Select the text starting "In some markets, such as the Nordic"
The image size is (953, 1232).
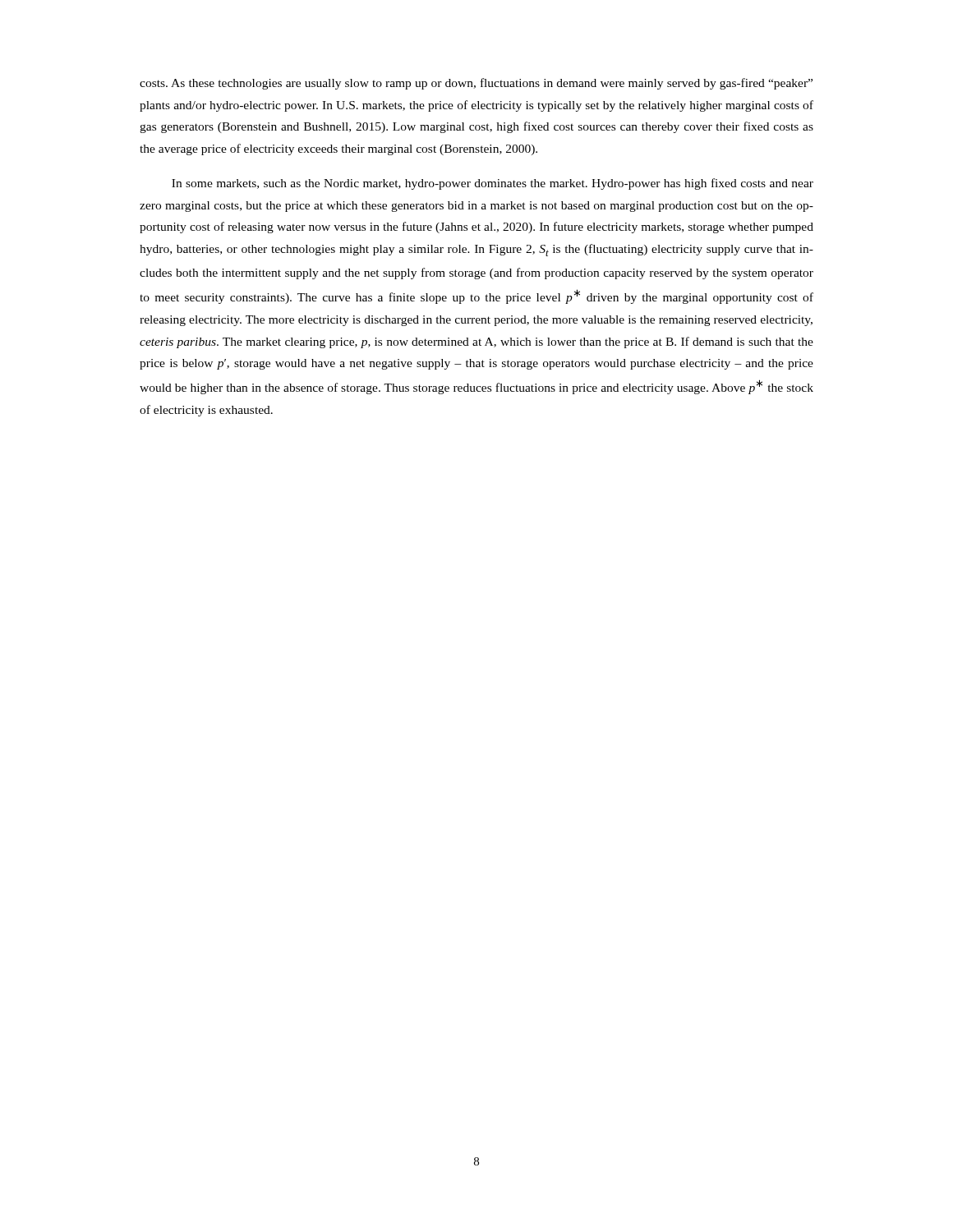(476, 297)
